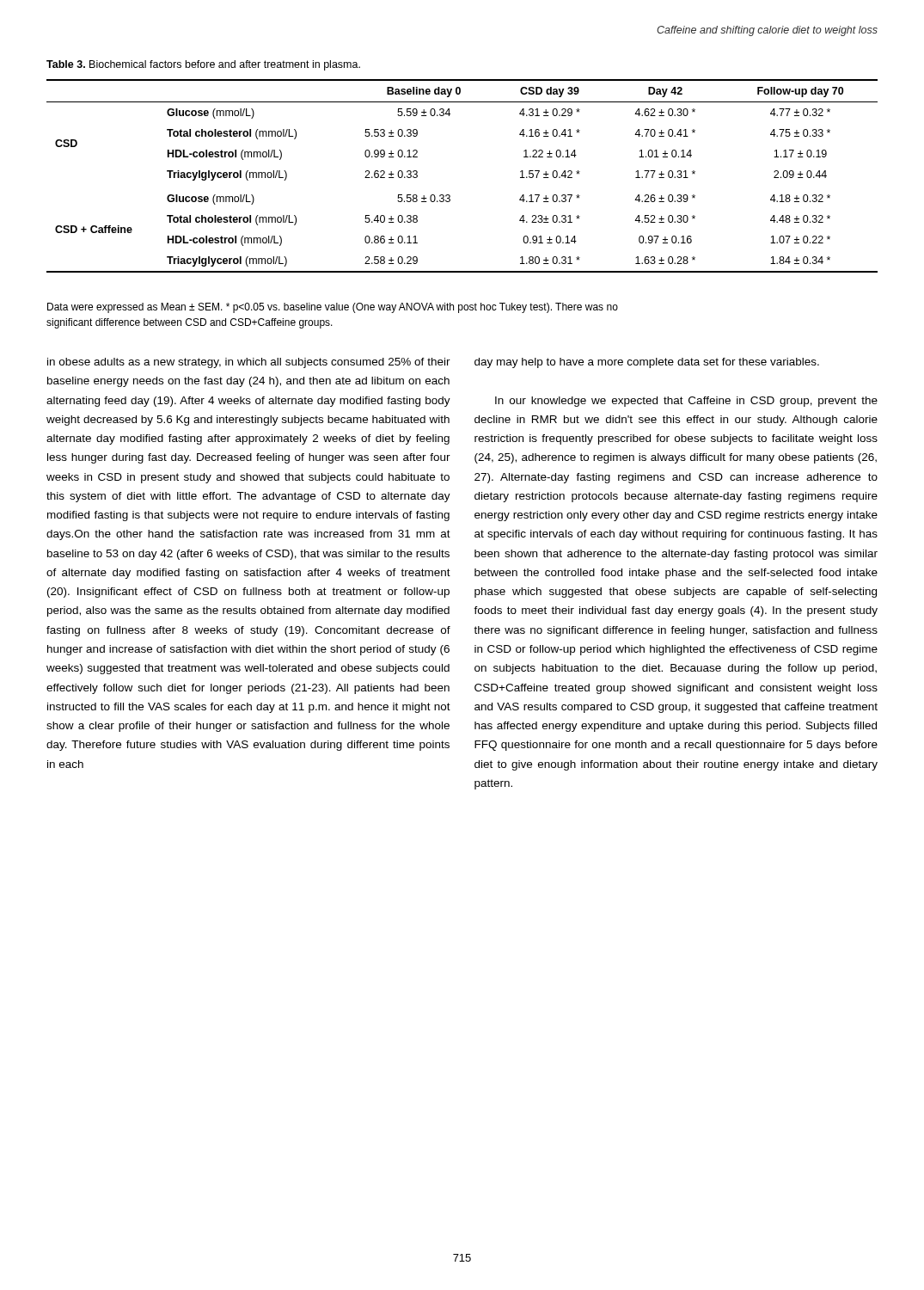Find the text block starting "in obese adults as a new strategy,"

click(x=248, y=563)
